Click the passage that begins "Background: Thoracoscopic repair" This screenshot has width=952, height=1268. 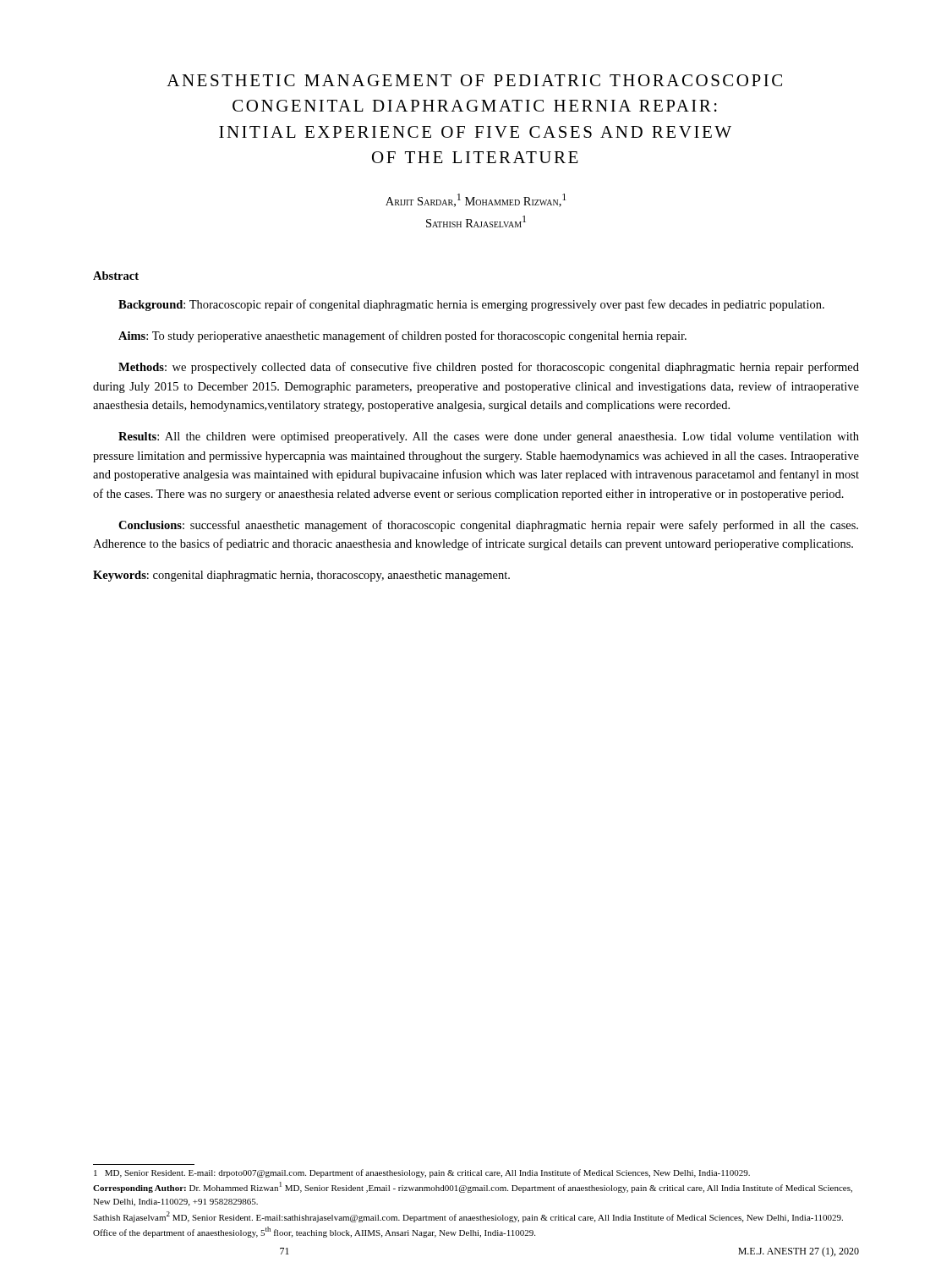pos(472,305)
